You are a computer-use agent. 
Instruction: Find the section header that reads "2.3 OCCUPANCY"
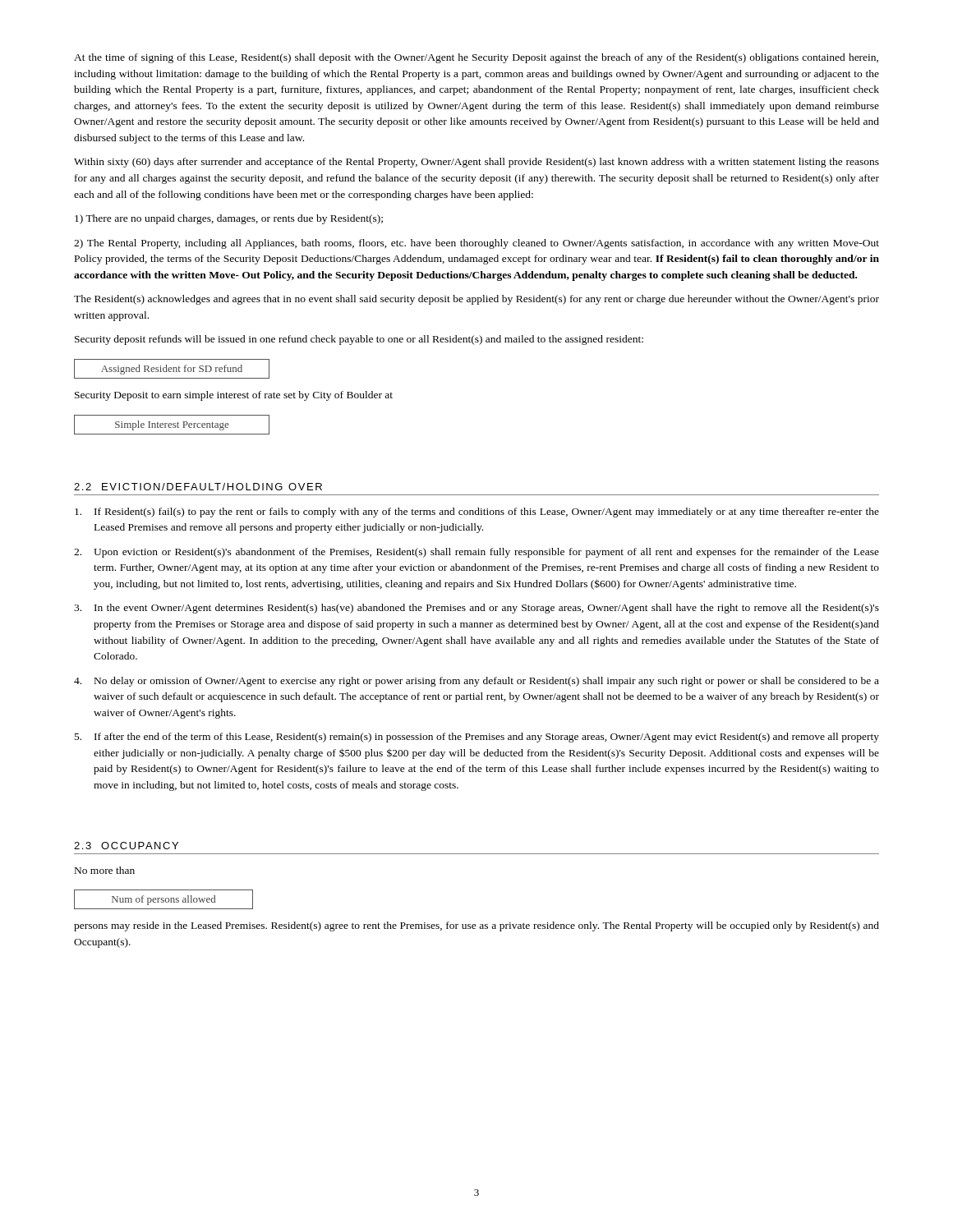pos(476,846)
